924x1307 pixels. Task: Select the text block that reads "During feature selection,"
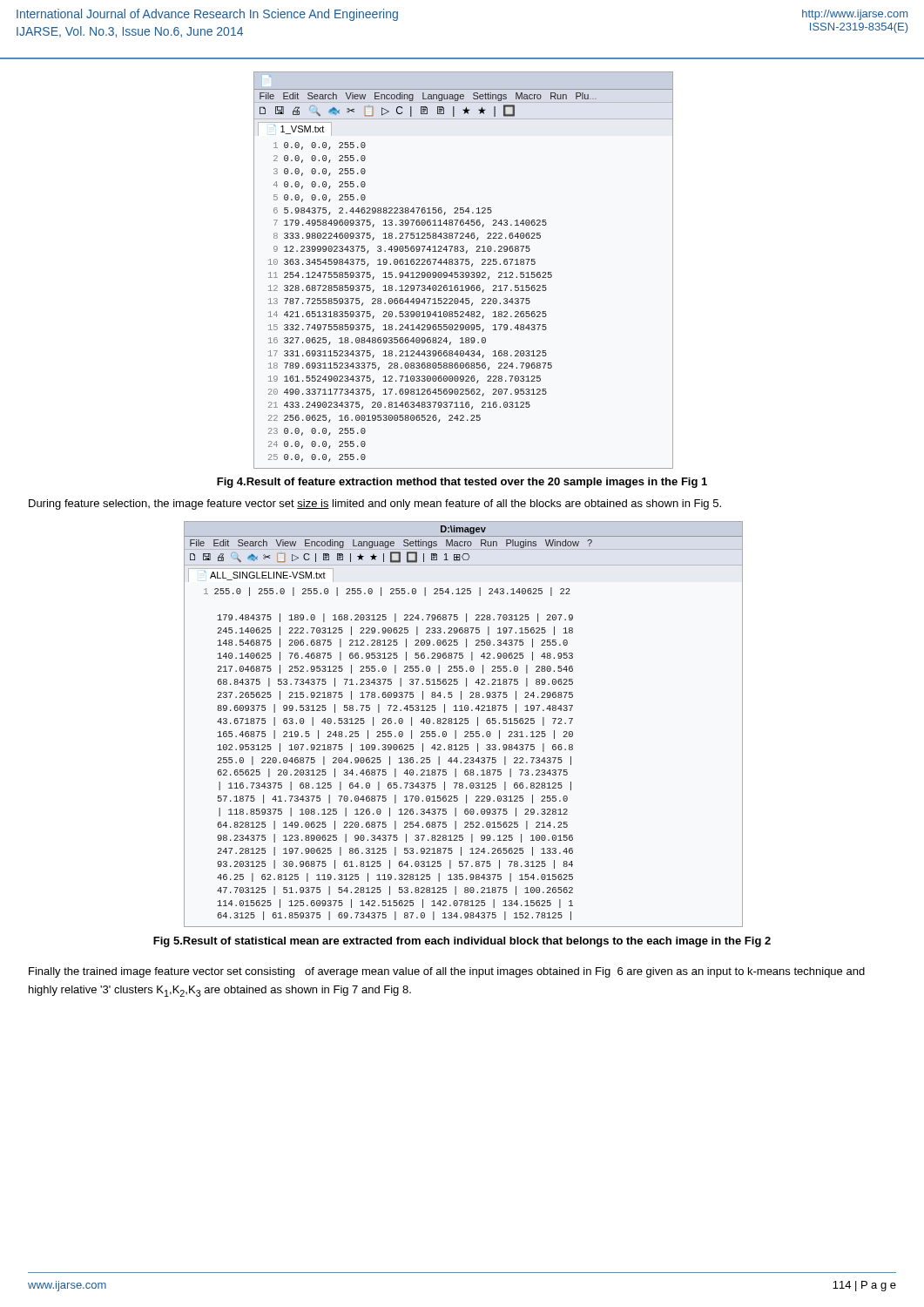[375, 503]
